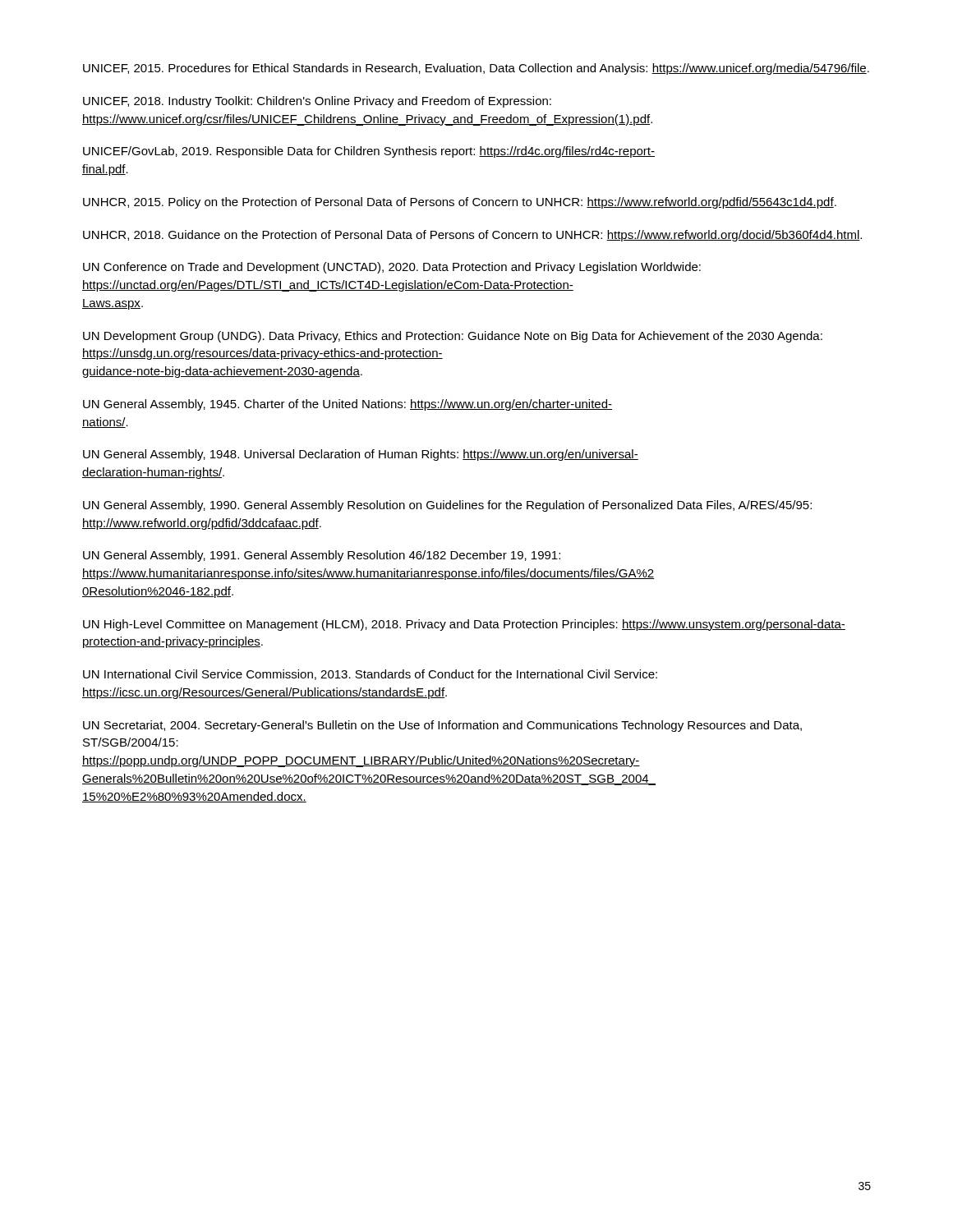
Task: Click the passage that begins "UN Conference on Trade and Development (UNCTAD), 2020."
Action: (392, 285)
